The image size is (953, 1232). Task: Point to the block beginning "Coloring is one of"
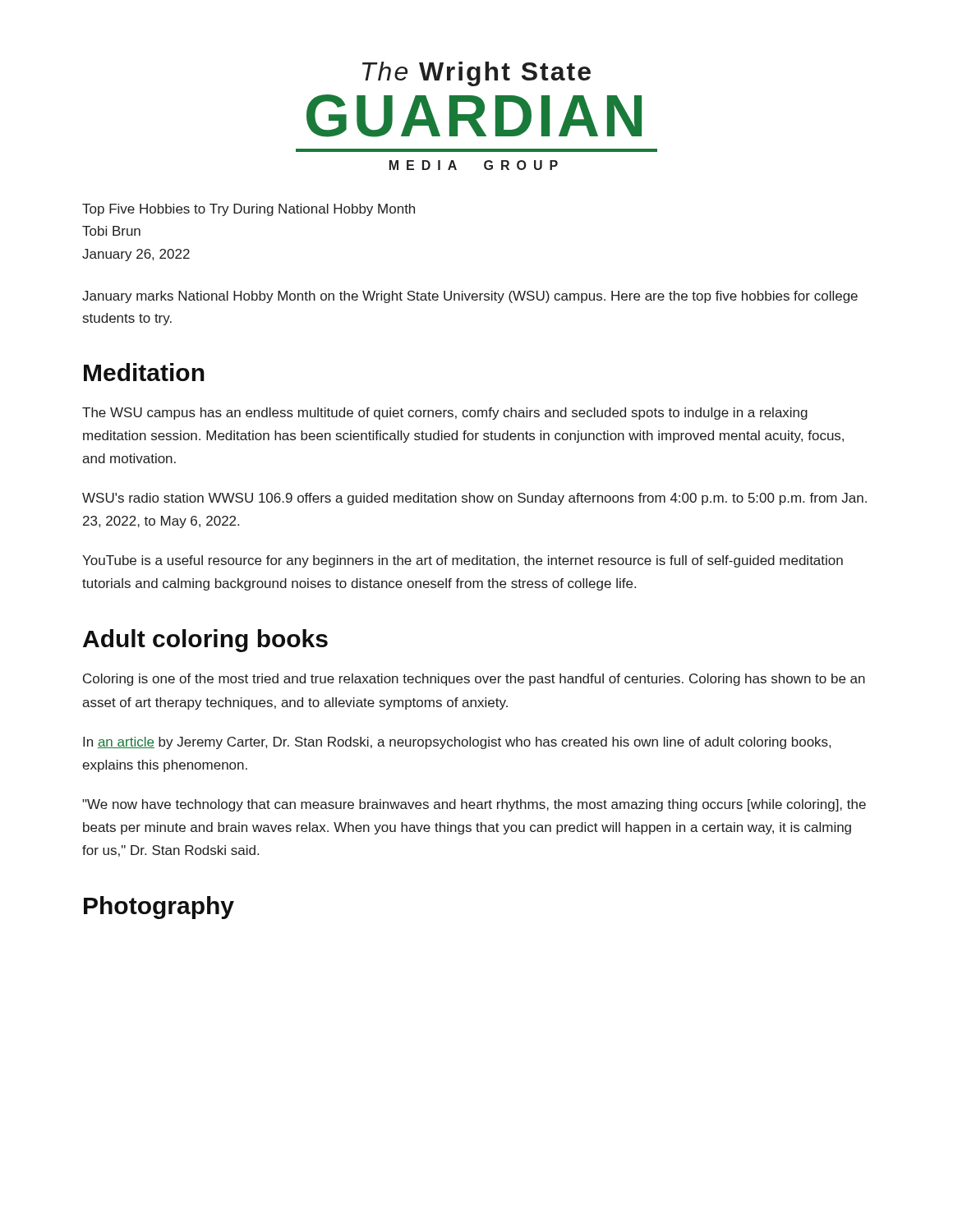(x=474, y=691)
